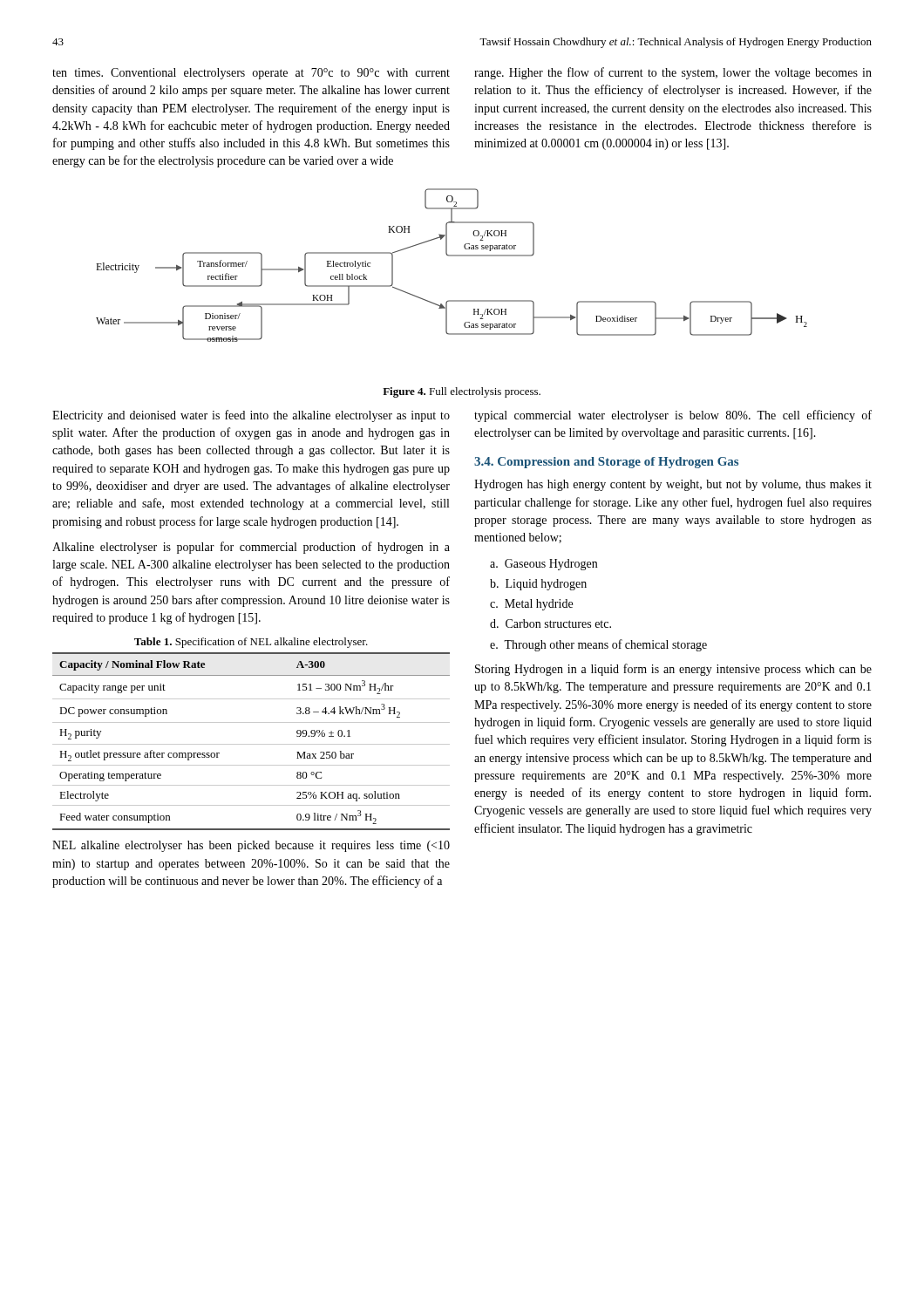Select the caption with the text "Table 1. Specification of NEL alkaline electrolyser."
Screen dimensions: 1308x924
tap(251, 642)
